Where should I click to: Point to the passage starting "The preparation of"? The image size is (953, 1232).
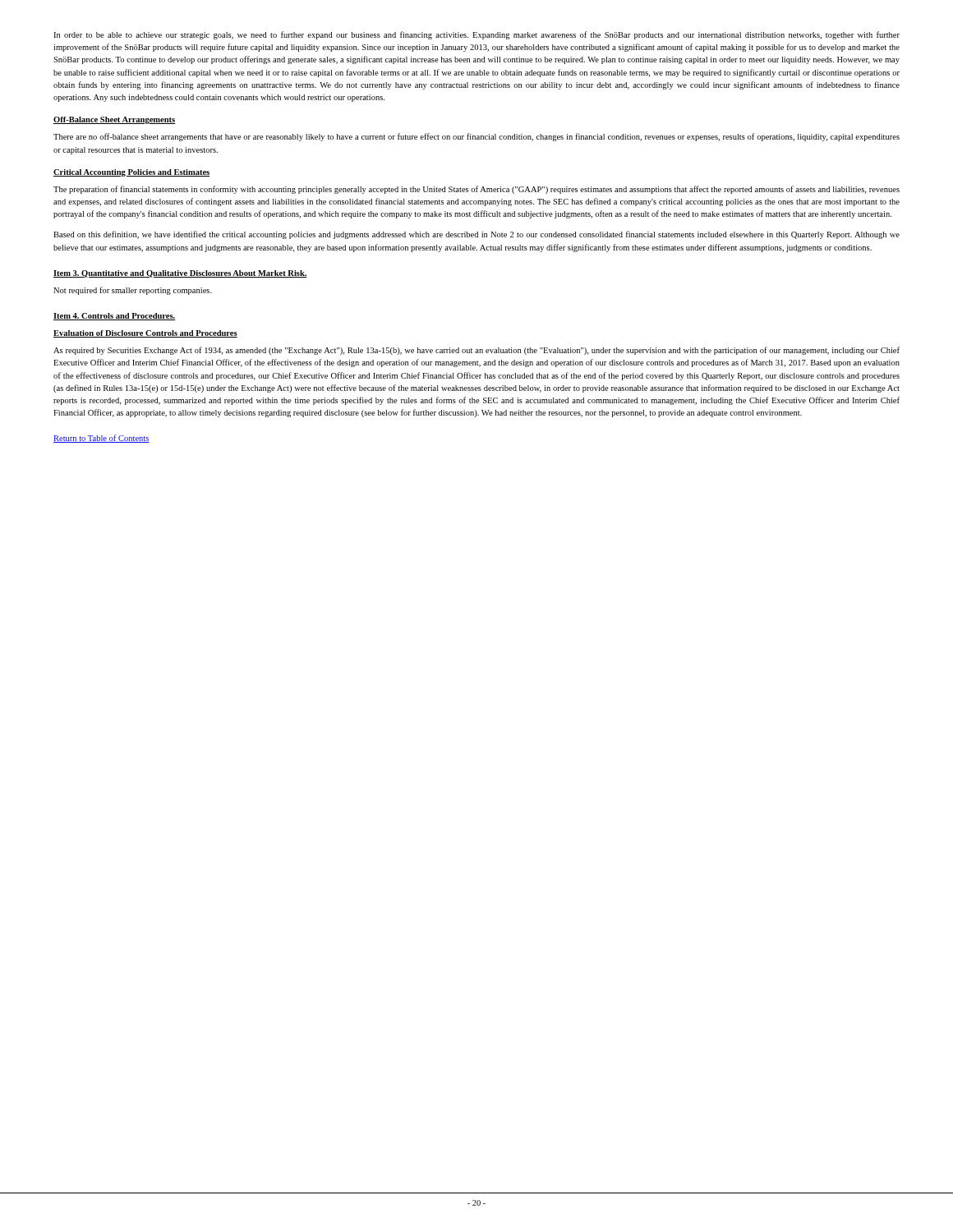[476, 202]
